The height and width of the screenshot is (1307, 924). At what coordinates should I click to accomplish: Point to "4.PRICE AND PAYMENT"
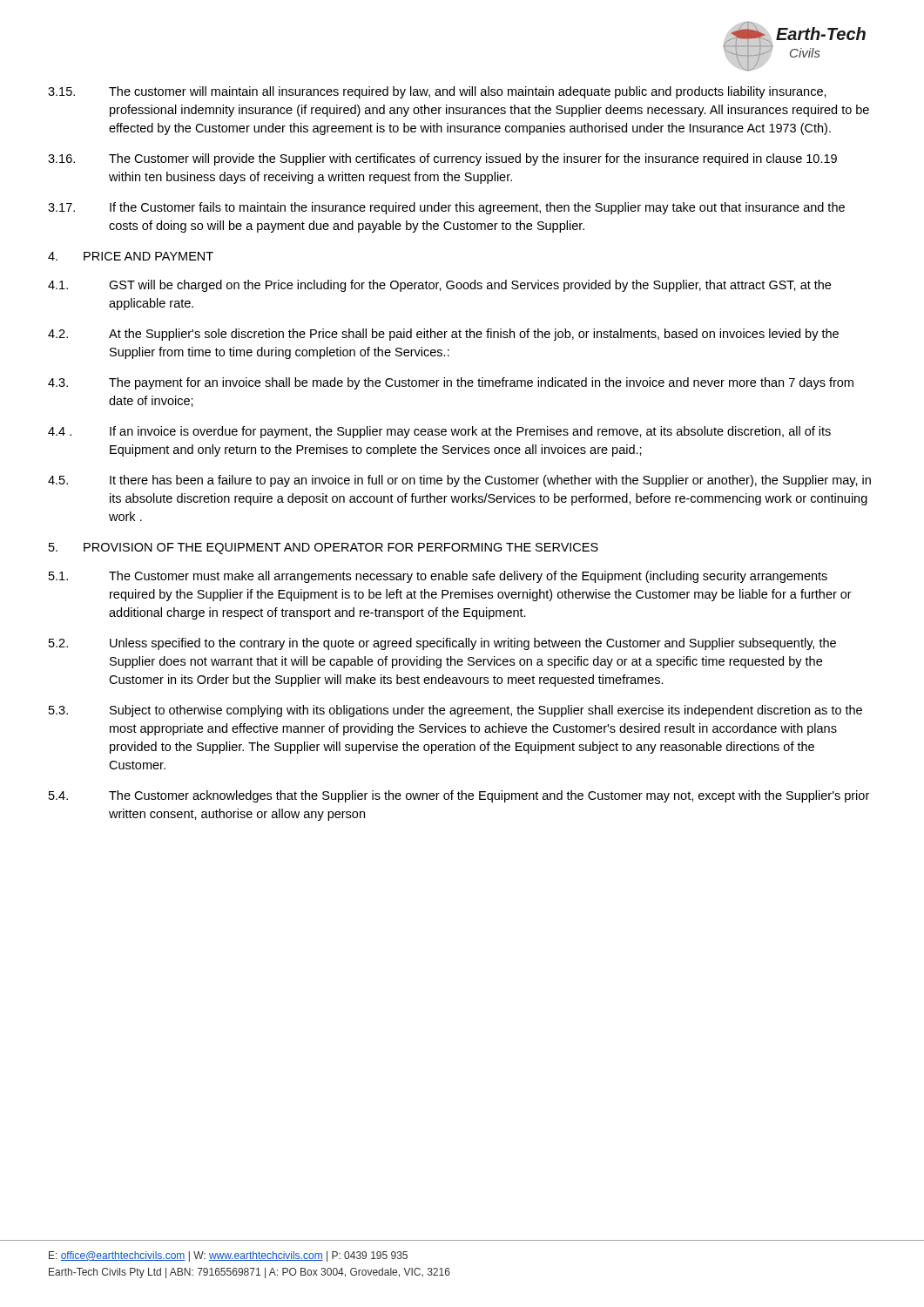(131, 256)
